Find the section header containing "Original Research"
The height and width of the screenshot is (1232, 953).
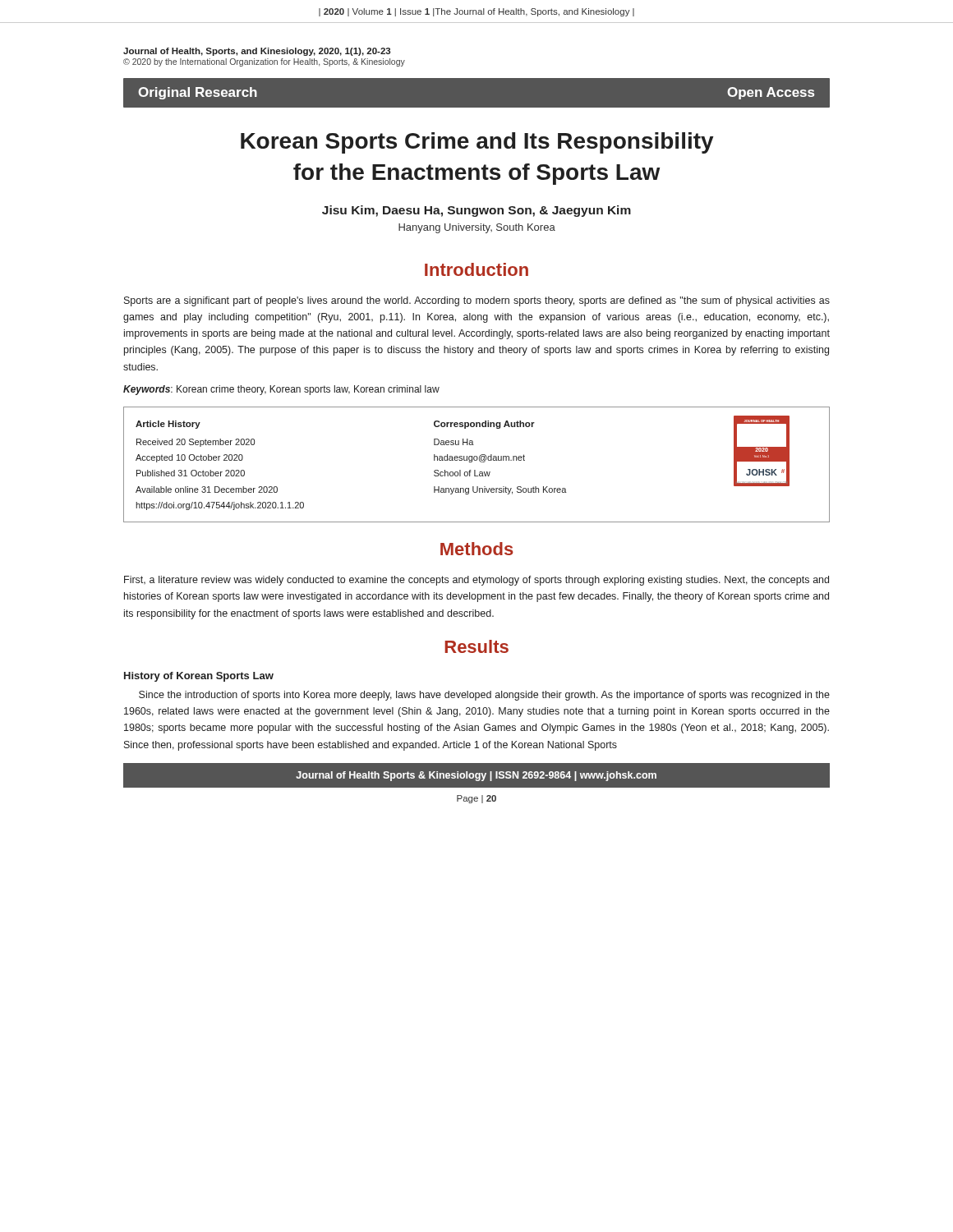point(198,92)
